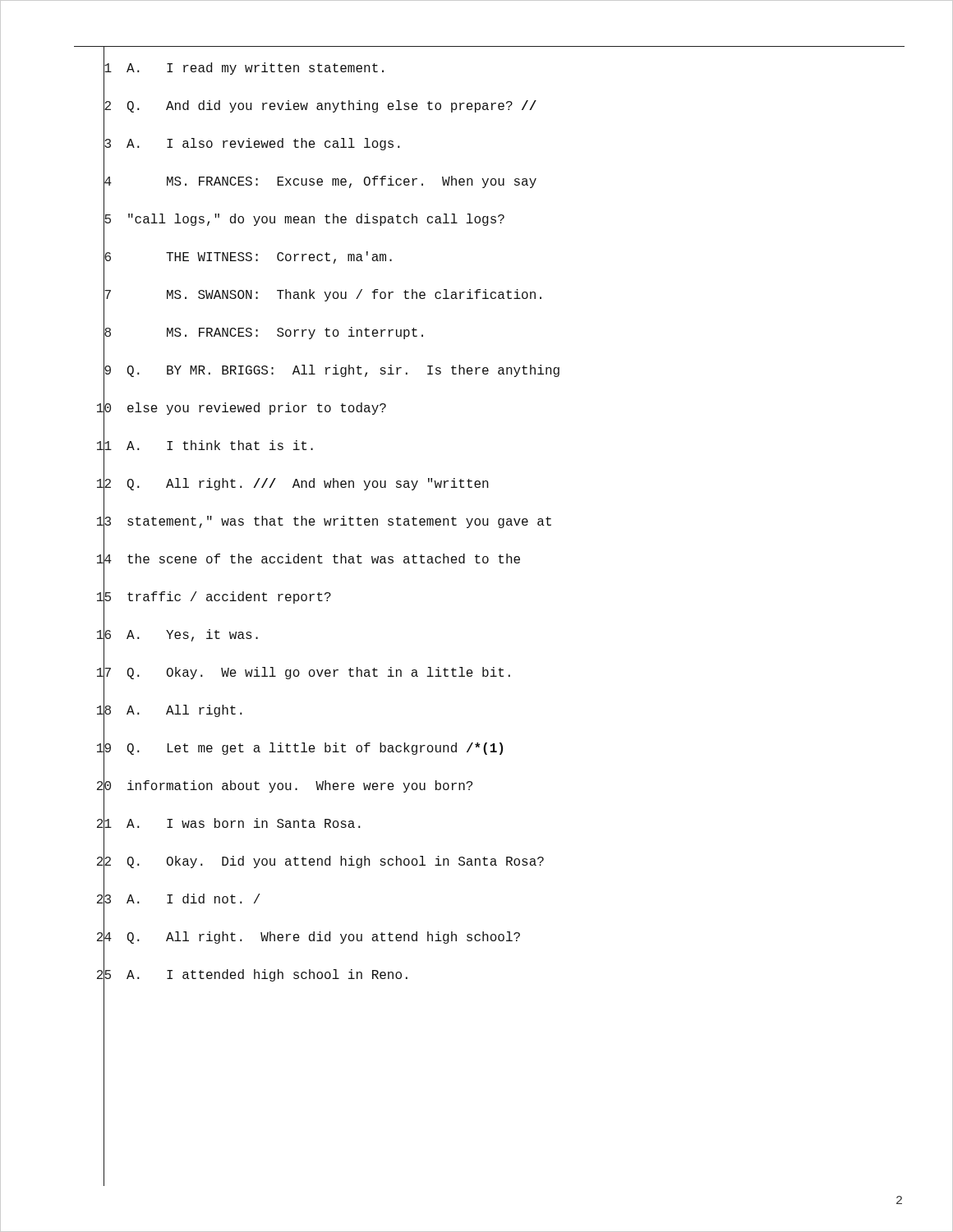This screenshot has width=953, height=1232.
Task: Where is the passage that starts "17 Q. Okay. We"?
Action: click(x=489, y=673)
